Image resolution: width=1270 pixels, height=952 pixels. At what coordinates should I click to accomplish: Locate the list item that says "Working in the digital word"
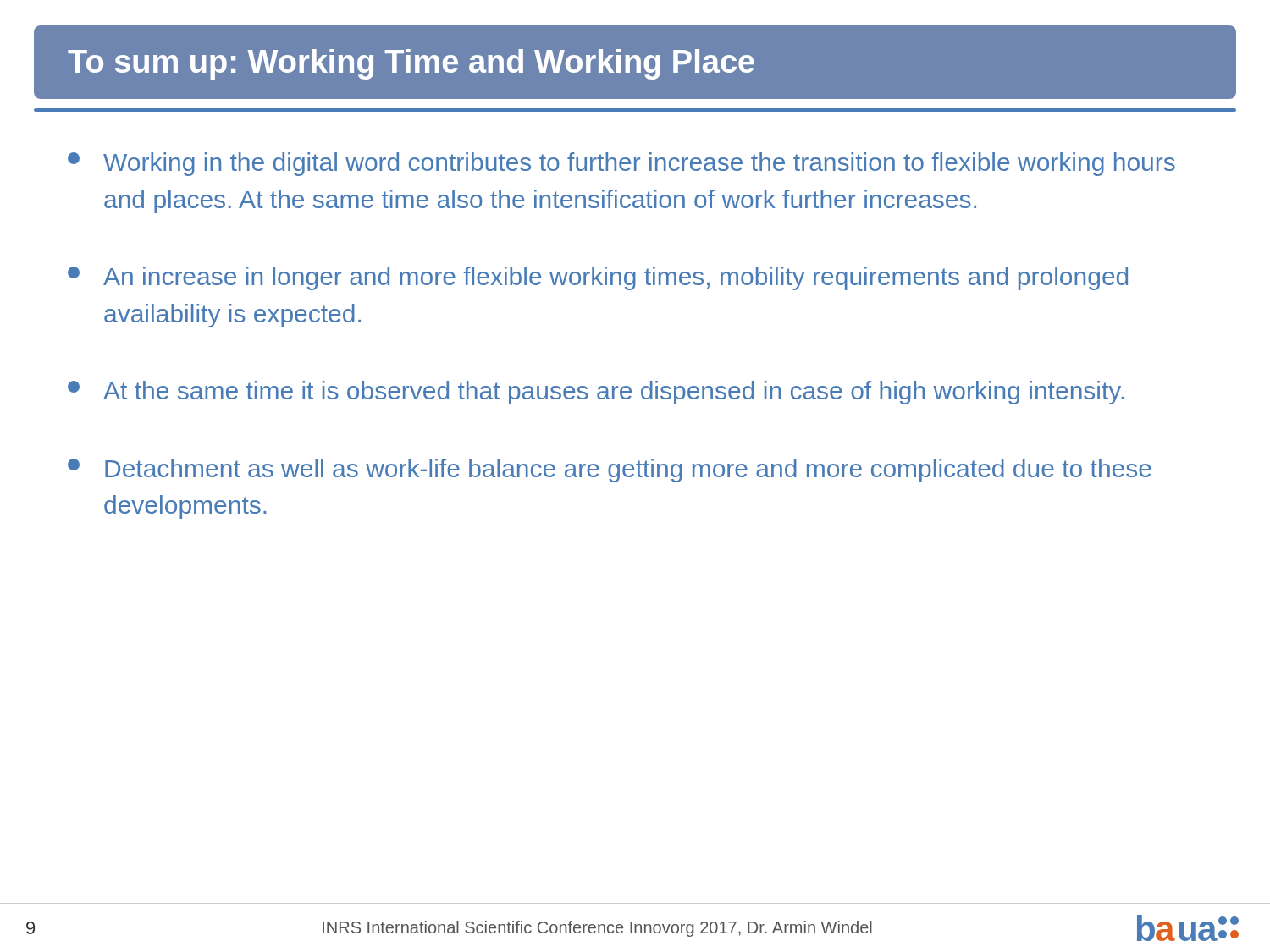tap(643, 181)
